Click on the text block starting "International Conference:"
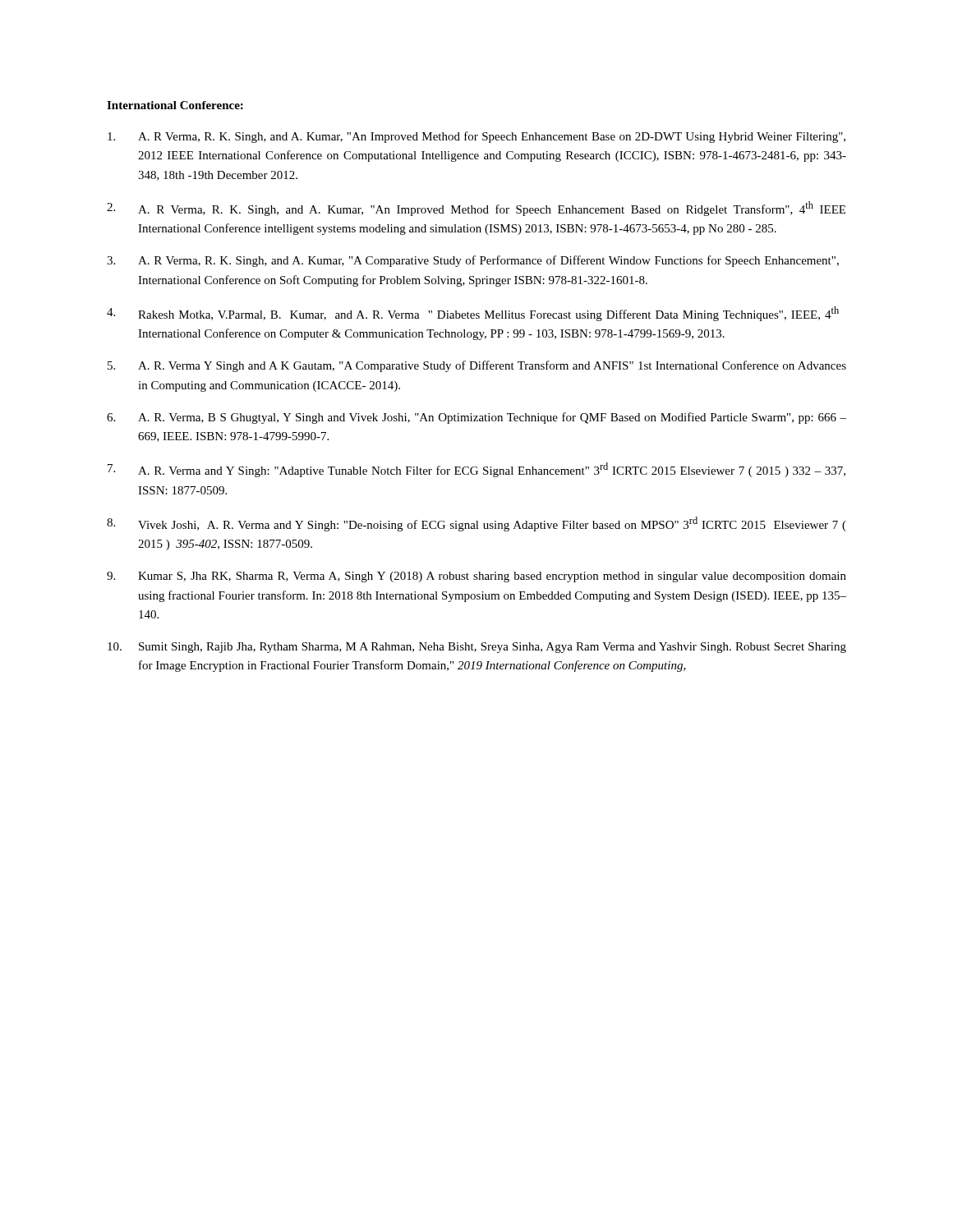Screen dimensions: 1232x953 [x=175, y=105]
